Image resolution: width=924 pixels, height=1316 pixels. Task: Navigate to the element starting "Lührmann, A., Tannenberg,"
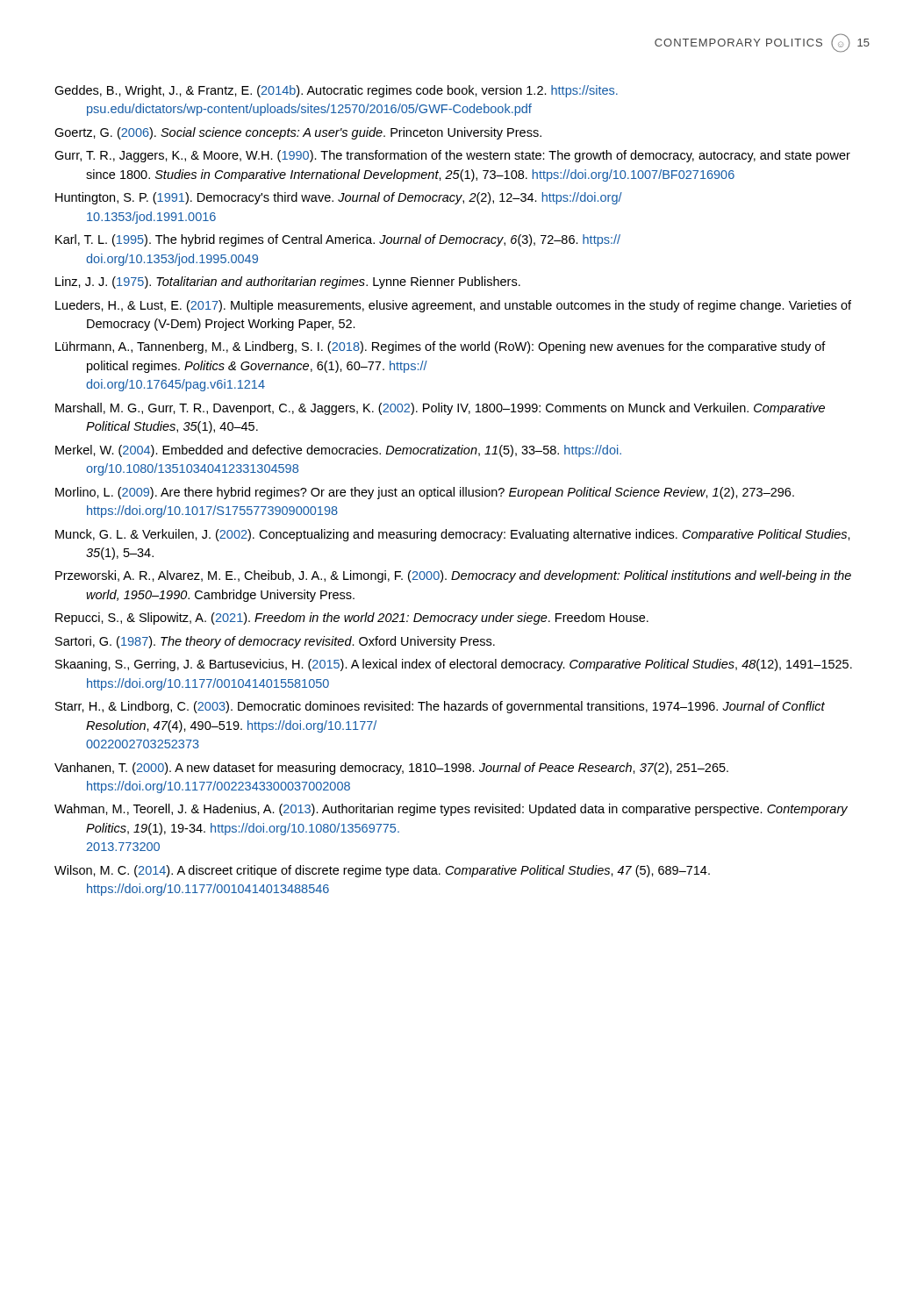pos(441,347)
